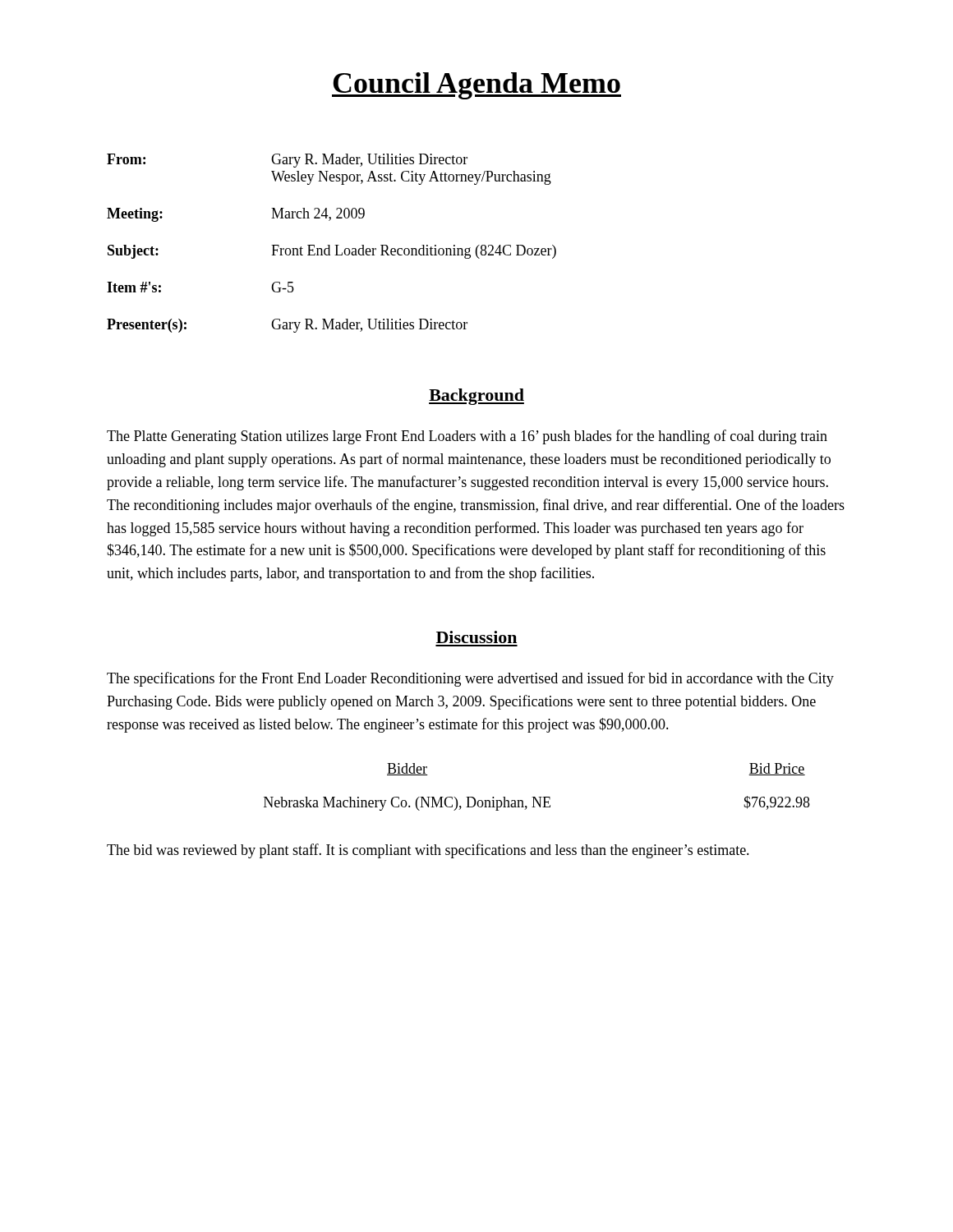Screen dimensions: 1232x953
Task: Point to the text starting "The bid was reviewed"
Action: (428, 850)
